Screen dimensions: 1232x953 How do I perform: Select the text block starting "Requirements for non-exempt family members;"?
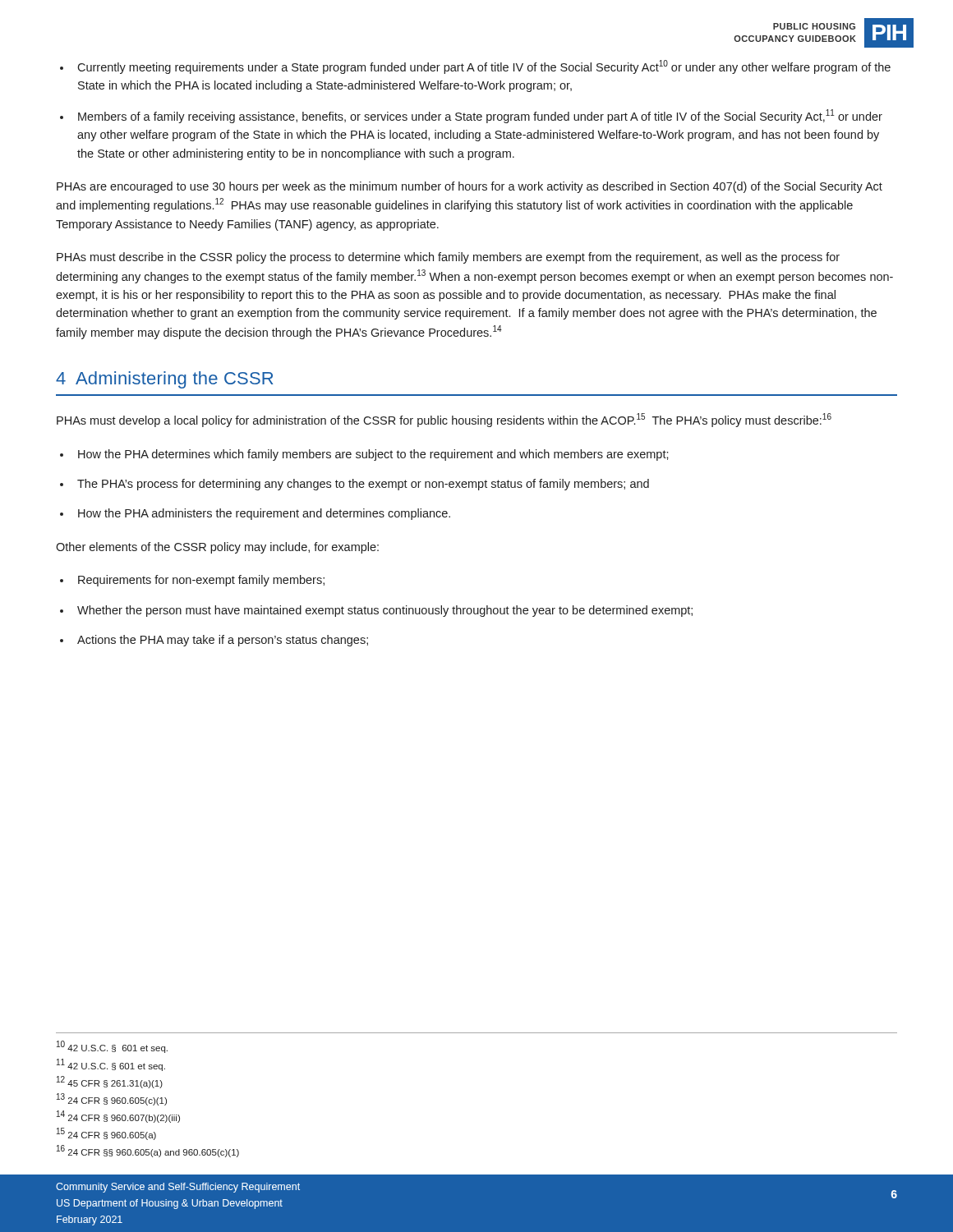pyautogui.click(x=201, y=581)
